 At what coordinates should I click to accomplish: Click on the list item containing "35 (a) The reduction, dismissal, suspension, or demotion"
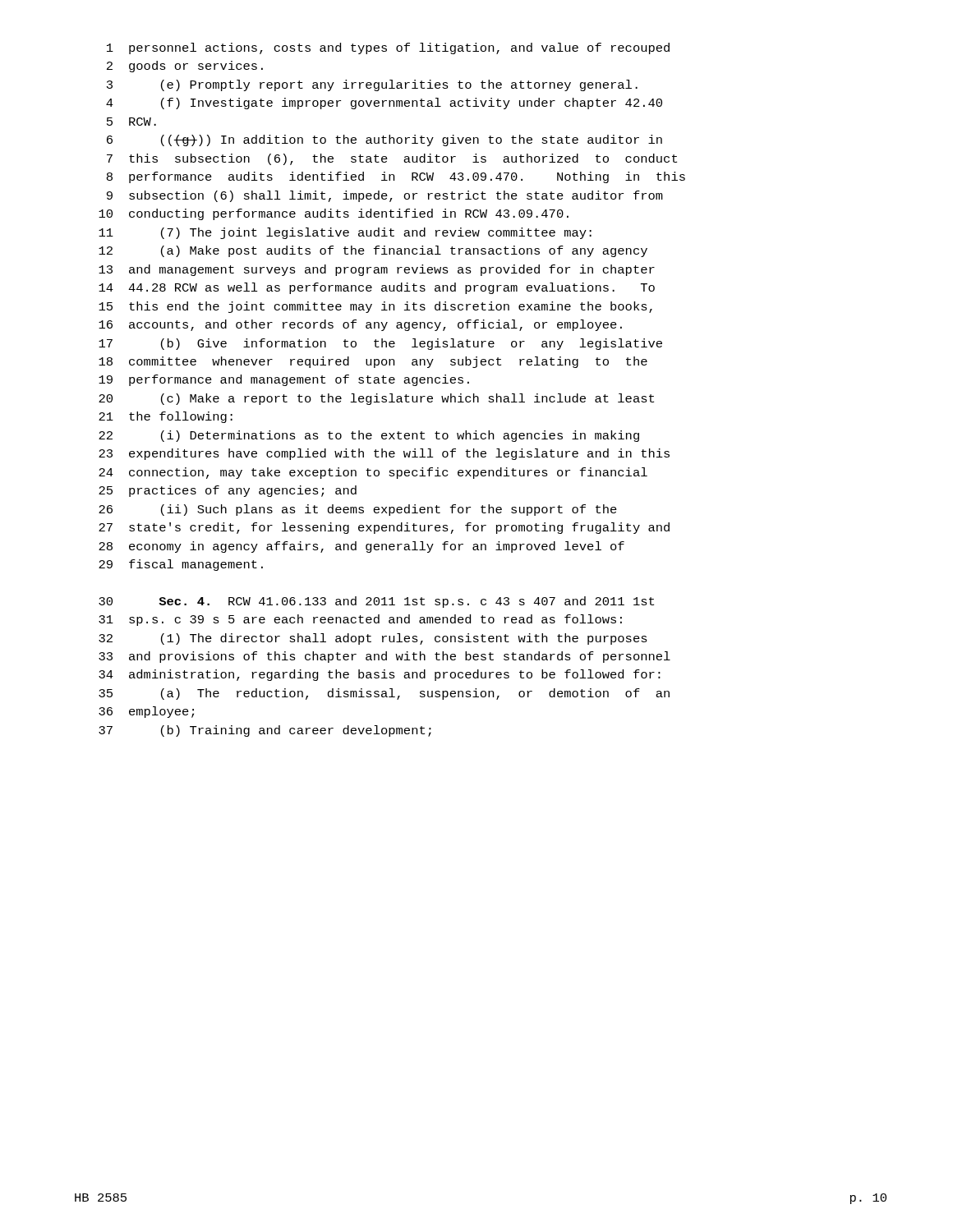coord(481,694)
